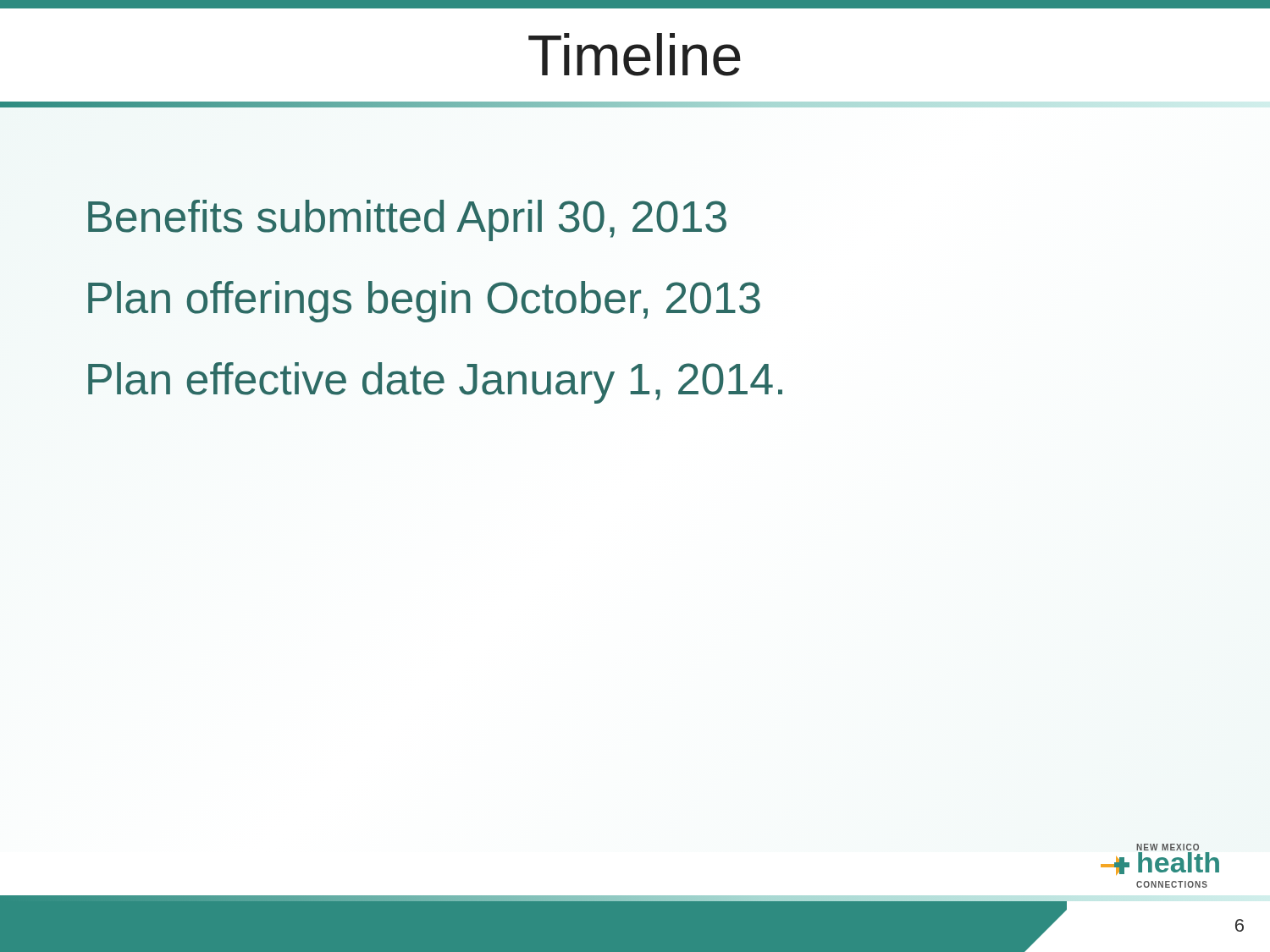The image size is (1270, 952).
Task: Select the list item that reads "Benefits submitted April 30,"
Action: pyautogui.click(x=407, y=217)
